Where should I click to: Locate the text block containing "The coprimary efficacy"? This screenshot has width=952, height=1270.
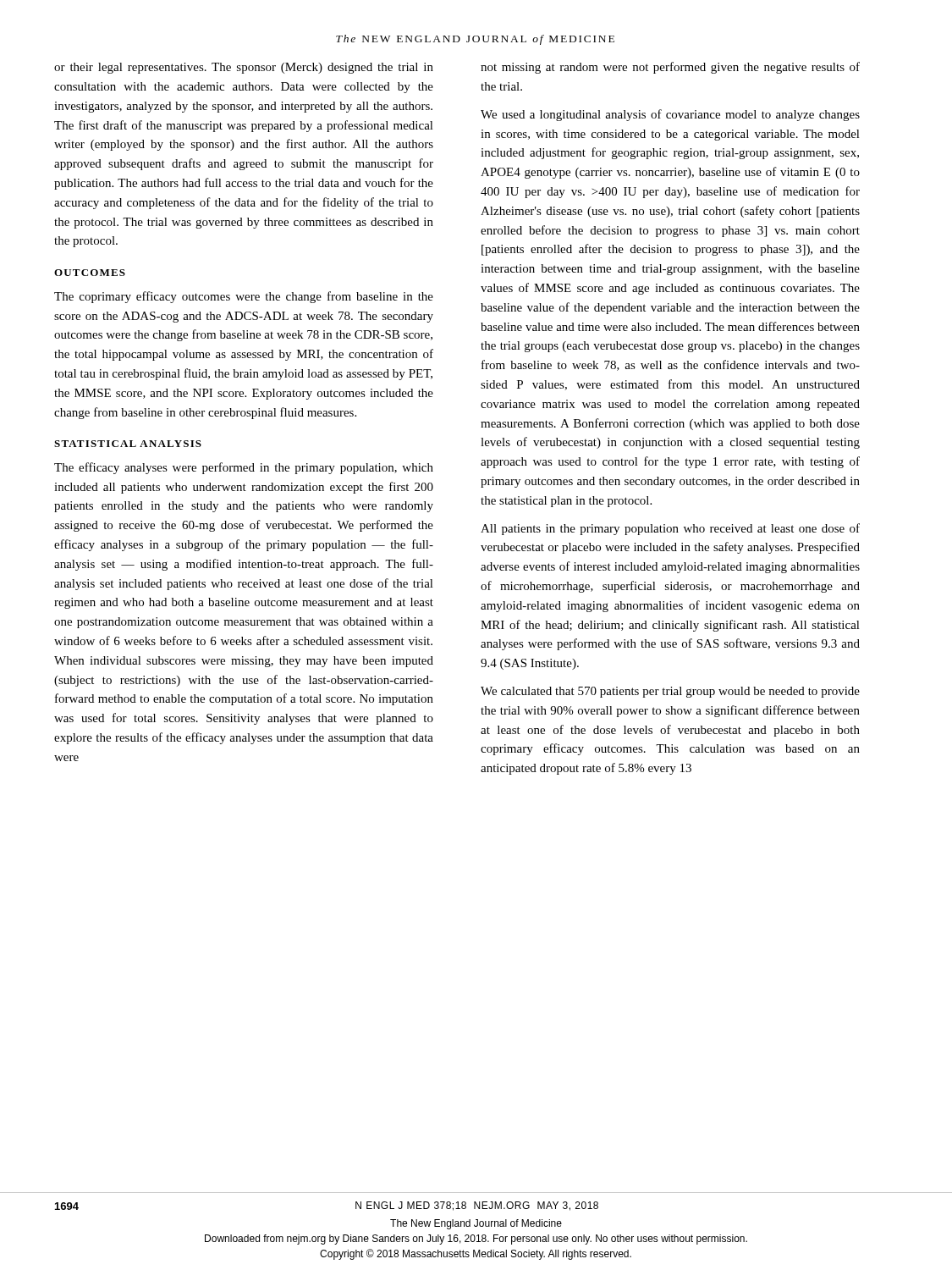pyautogui.click(x=244, y=354)
